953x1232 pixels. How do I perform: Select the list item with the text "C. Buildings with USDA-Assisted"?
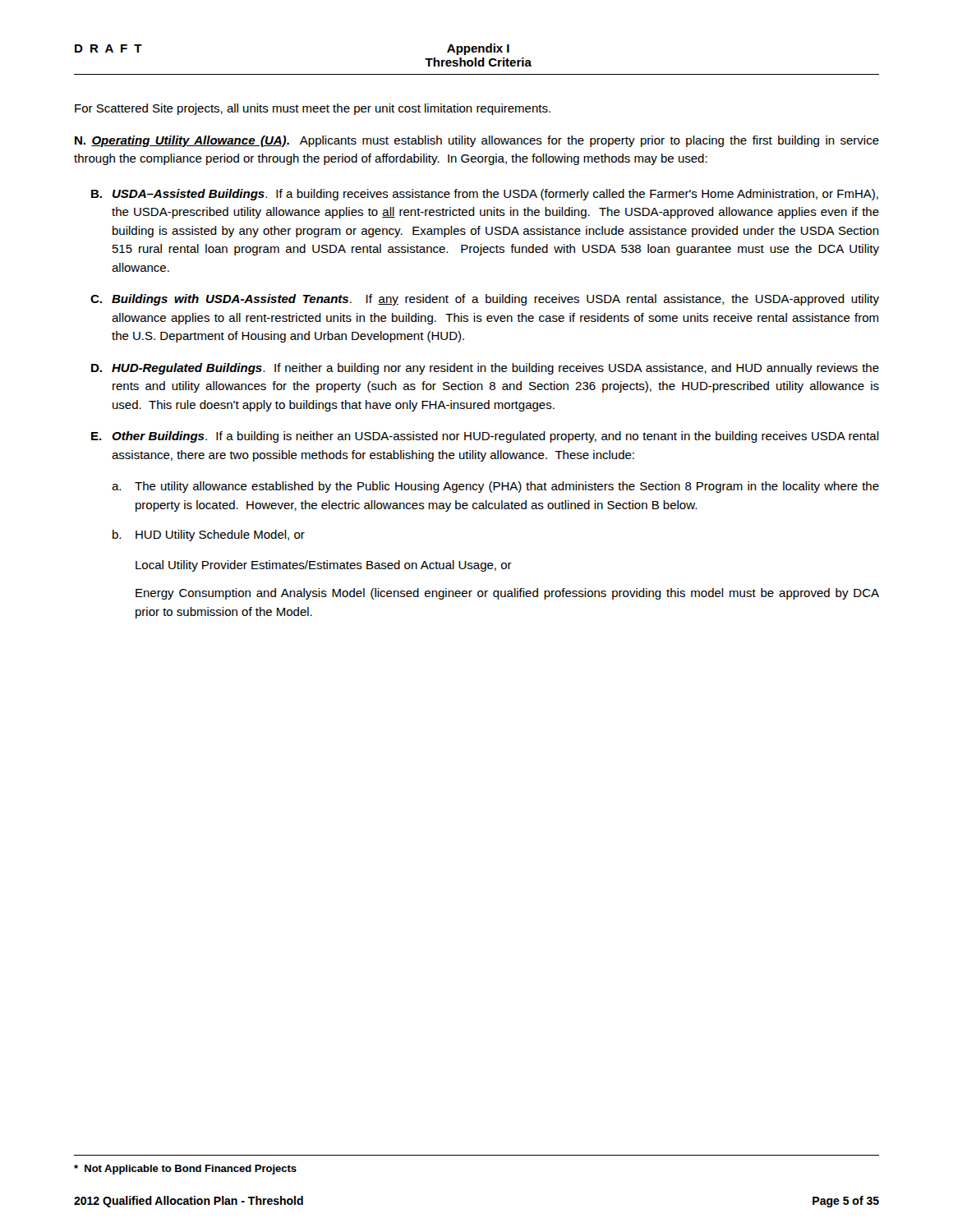[x=485, y=318]
